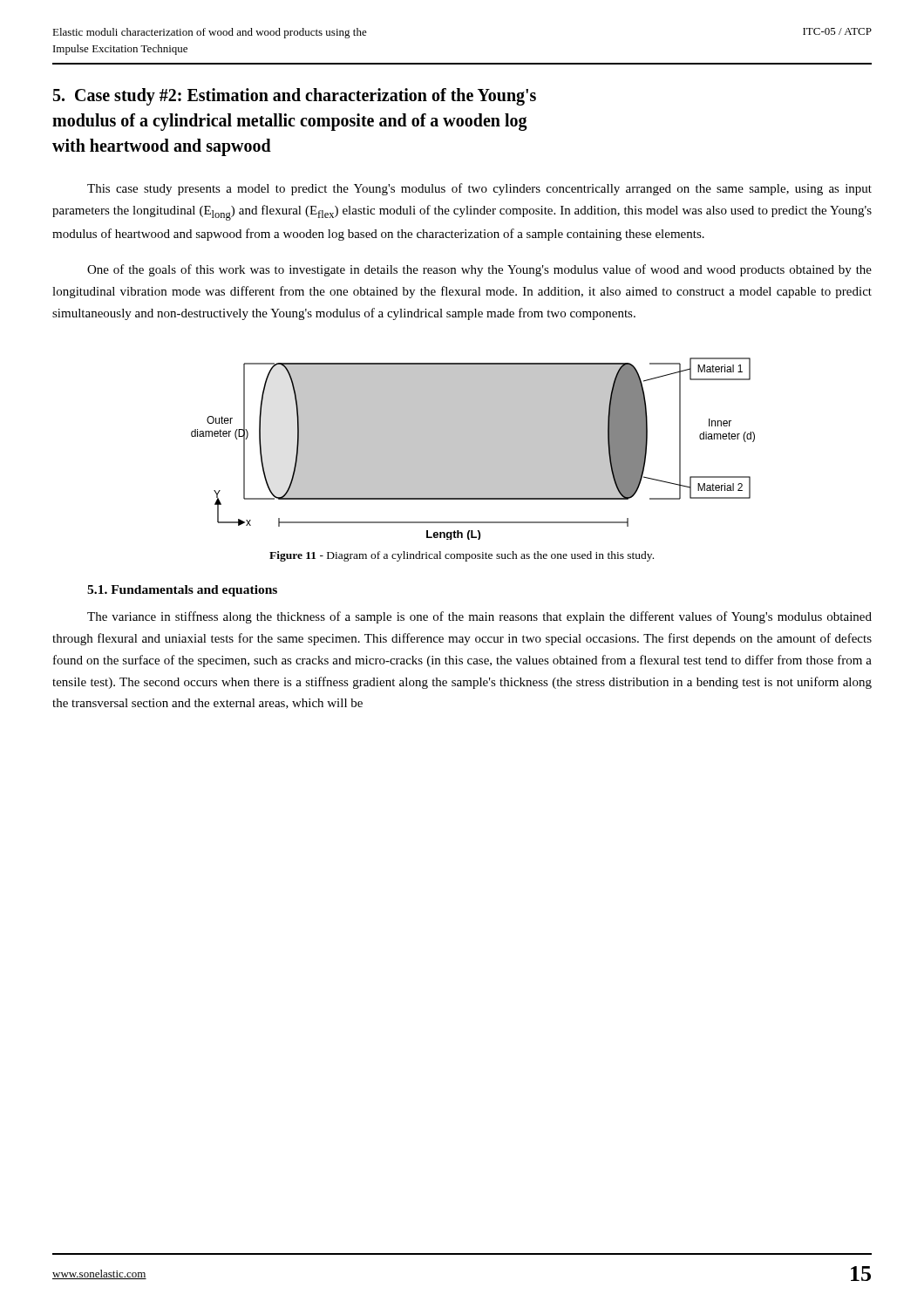Select the text starting "Figure 11 - Diagram of a"
Viewport: 924px width, 1308px height.
pyautogui.click(x=462, y=555)
